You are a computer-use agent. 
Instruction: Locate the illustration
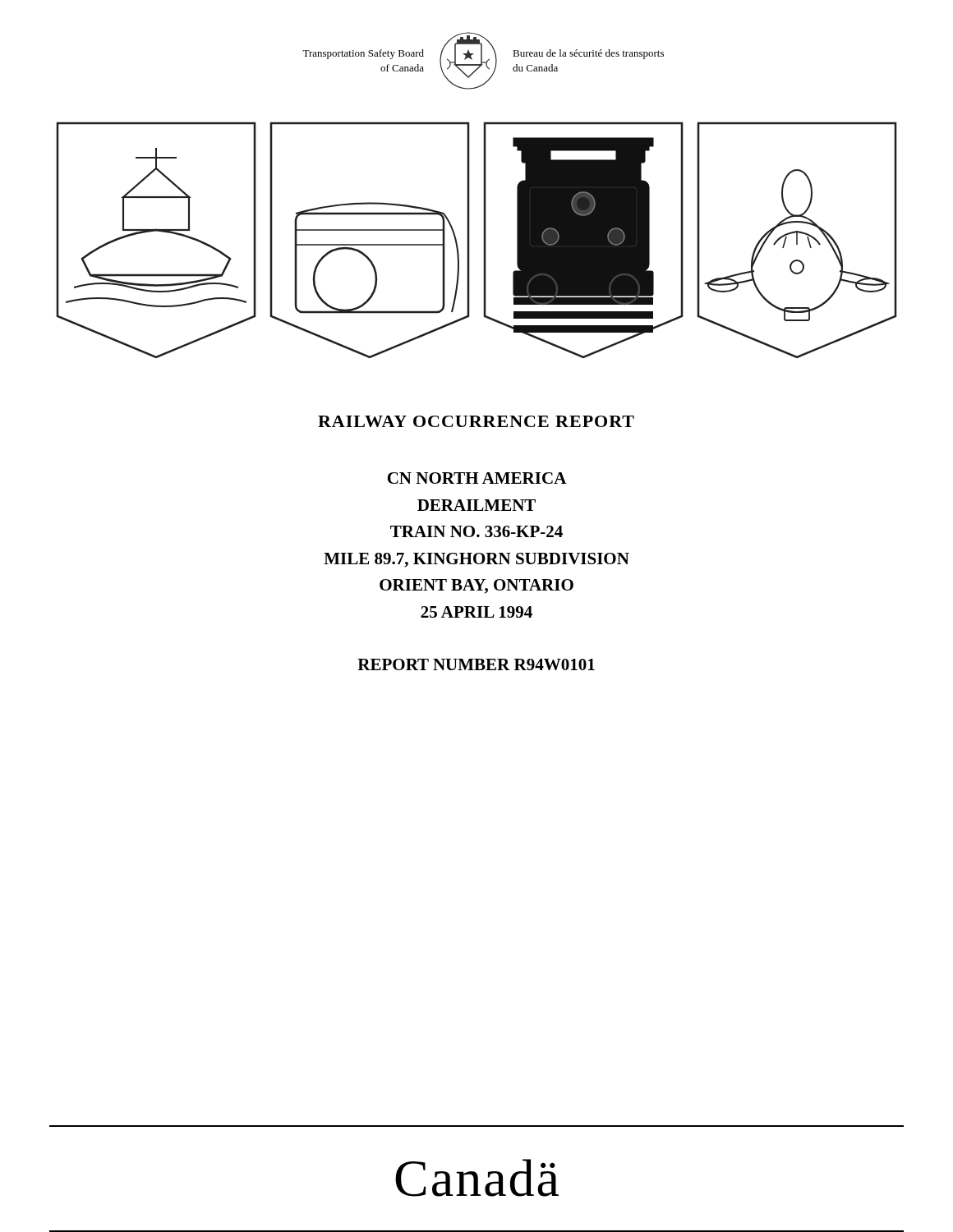(476, 242)
